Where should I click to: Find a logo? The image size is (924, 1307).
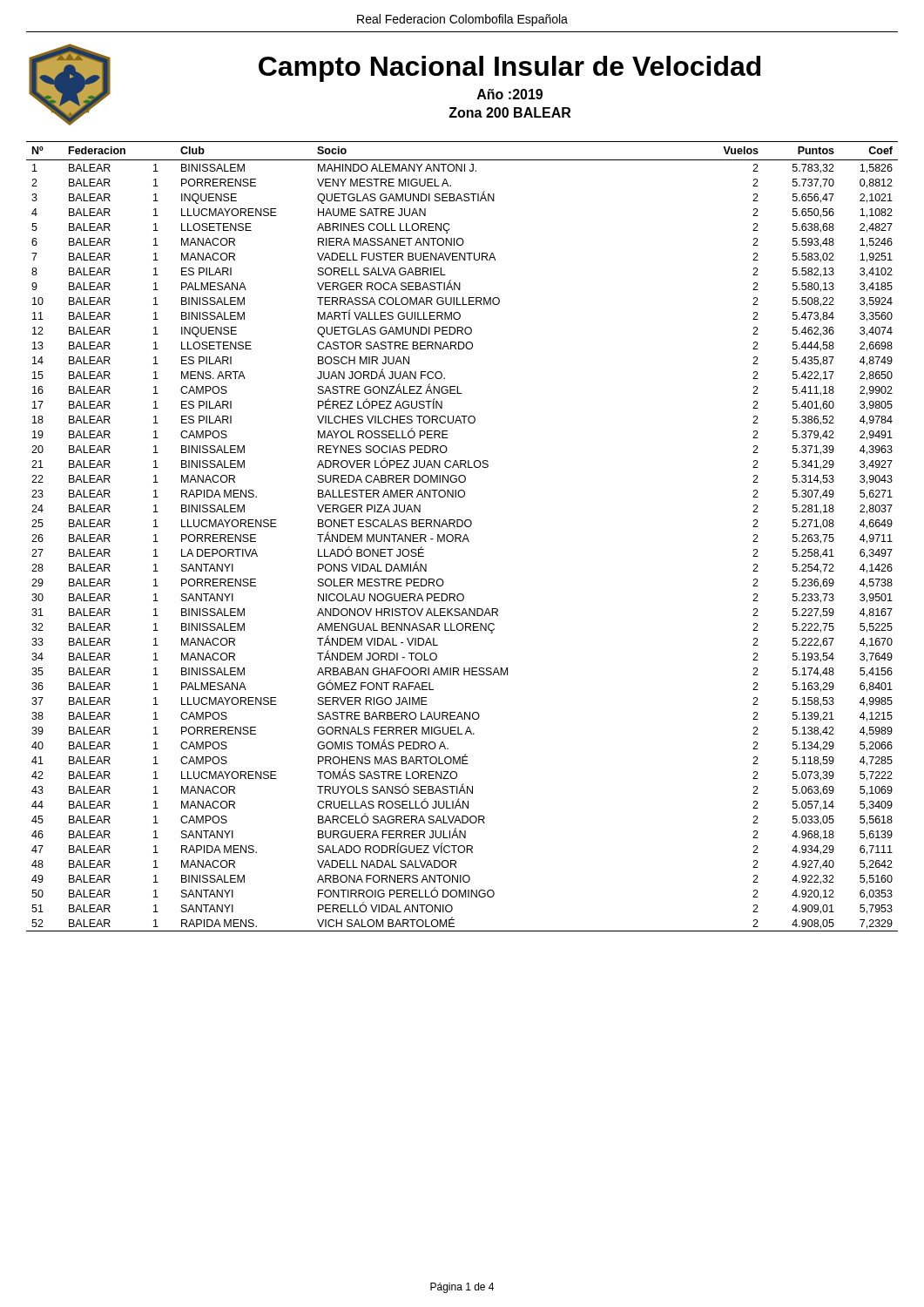click(x=74, y=86)
